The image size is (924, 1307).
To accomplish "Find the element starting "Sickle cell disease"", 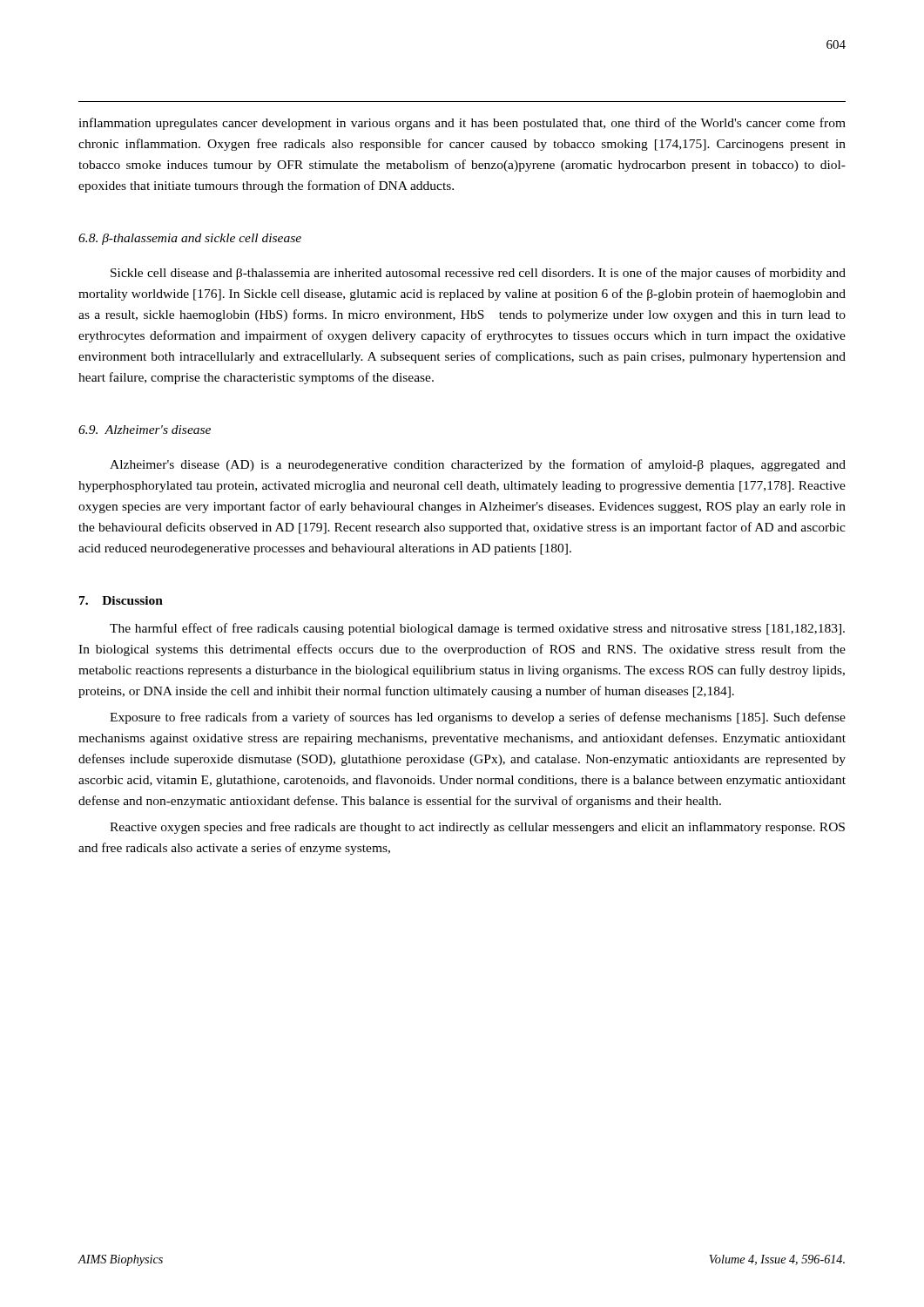I will point(462,325).
